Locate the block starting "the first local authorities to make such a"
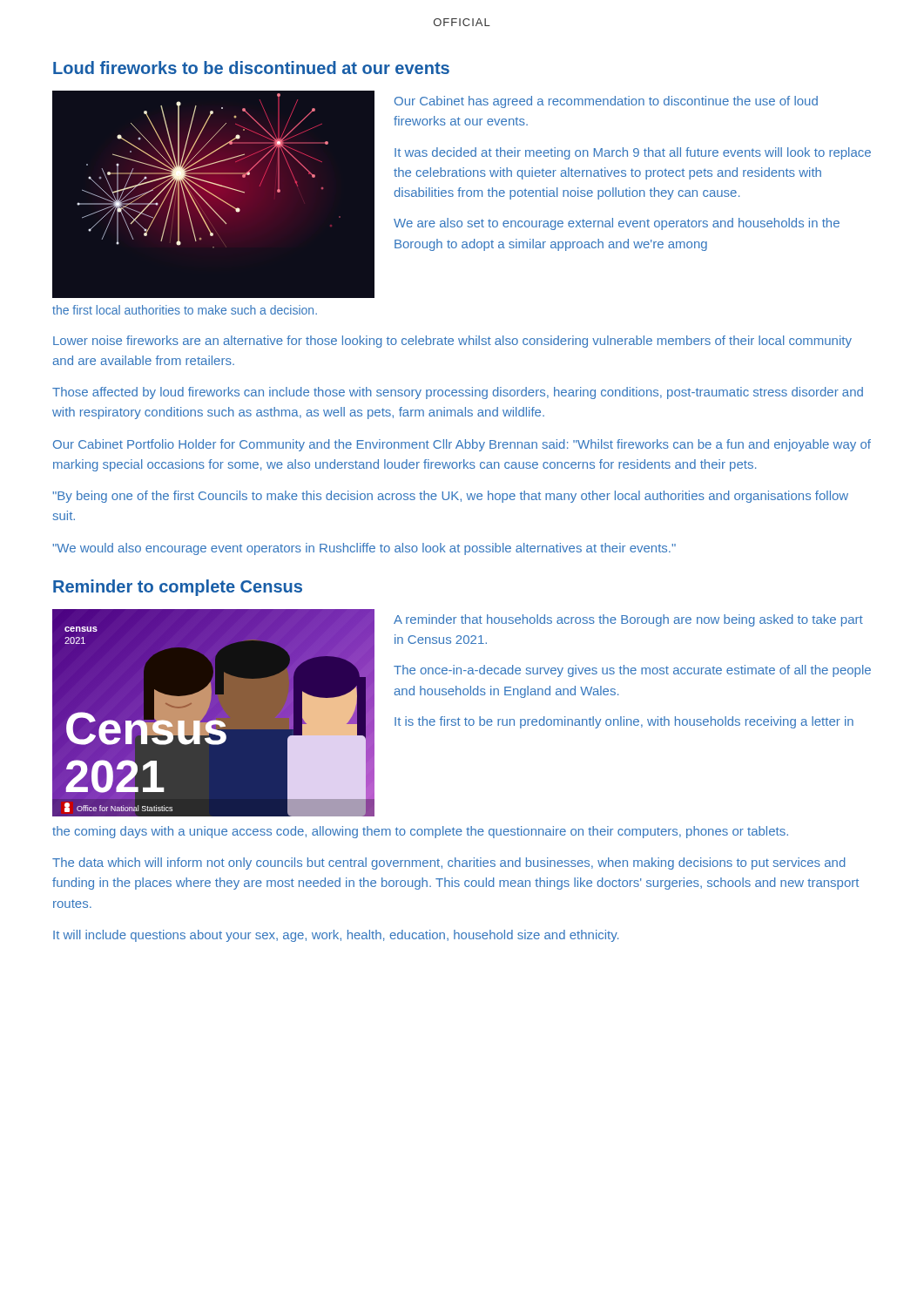Screen dimensions: 1307x924 coord(185,310)
